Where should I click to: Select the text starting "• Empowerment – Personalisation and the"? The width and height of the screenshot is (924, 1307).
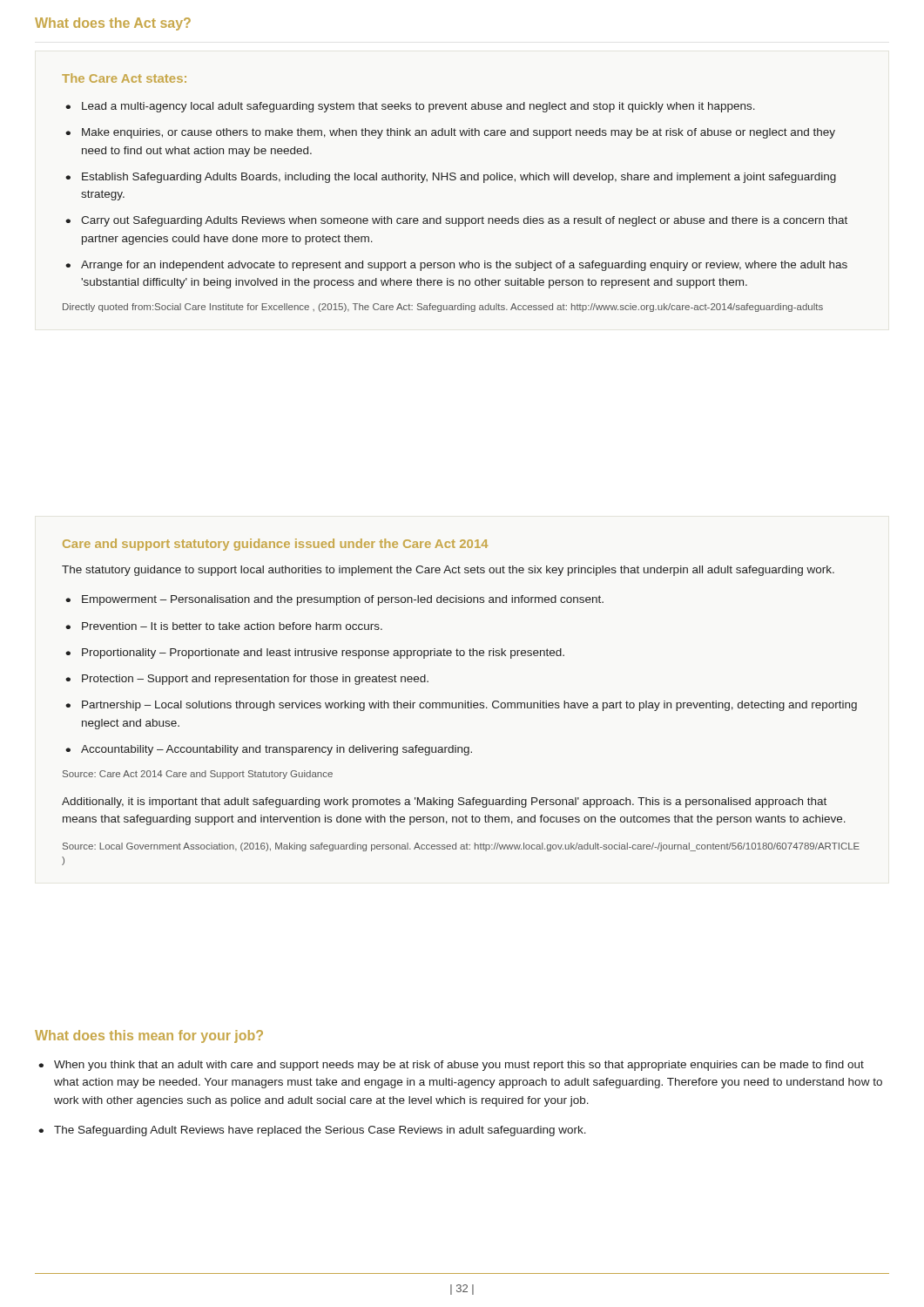[x=335, y=600]
